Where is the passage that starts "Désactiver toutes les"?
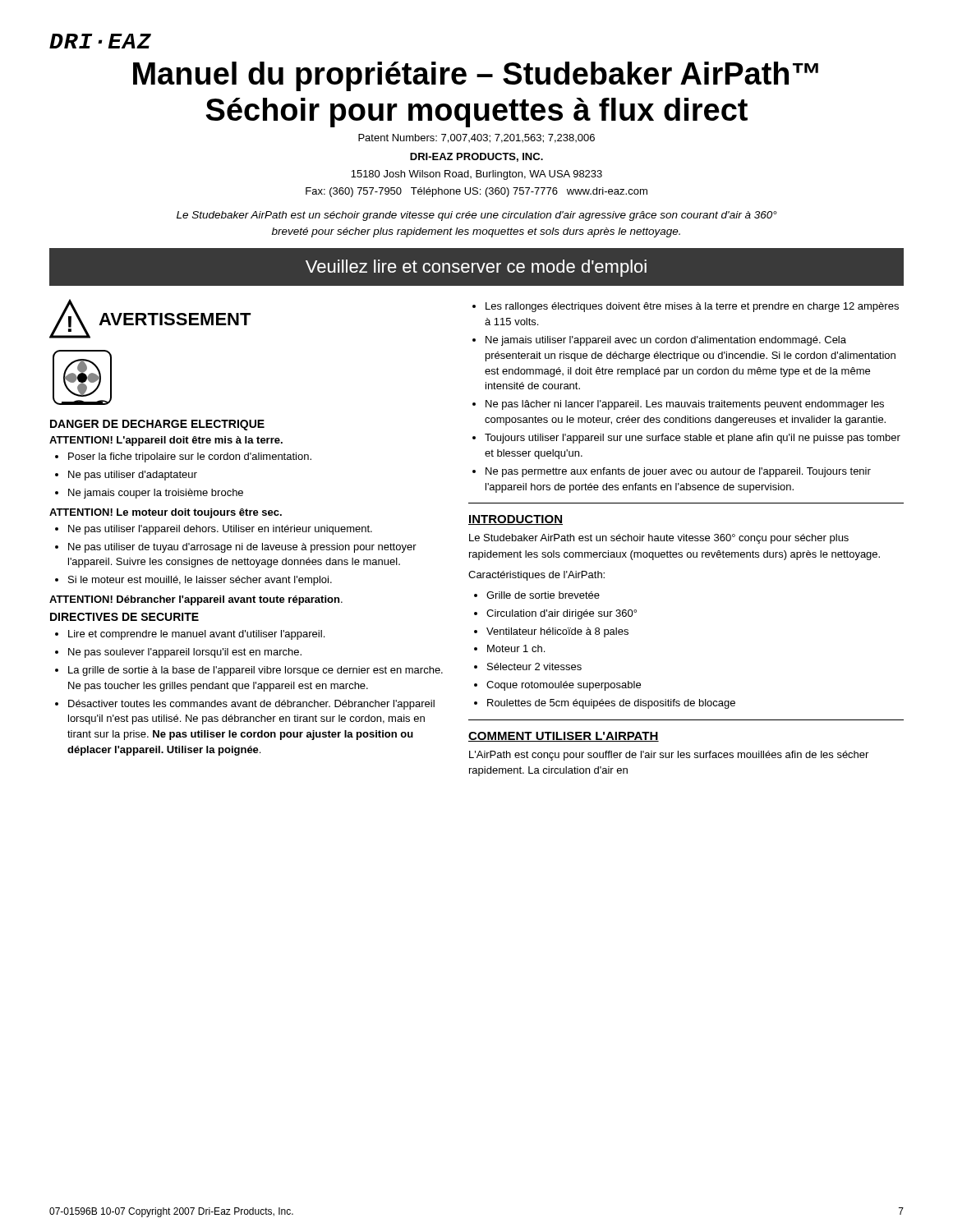The image size is (953, 1232). pyautogui.click(x=251, y=726)
